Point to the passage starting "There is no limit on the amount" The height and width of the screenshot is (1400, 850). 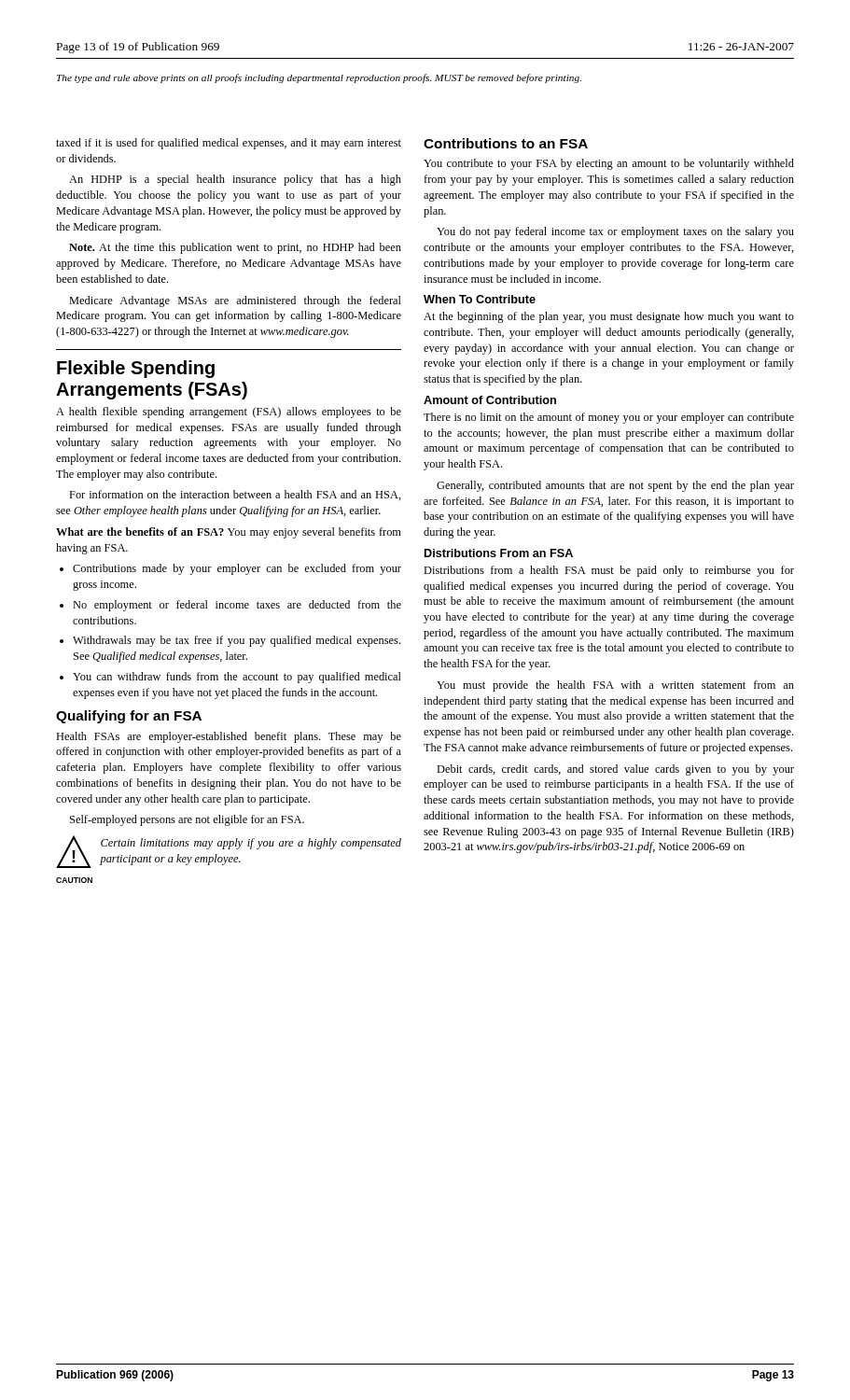pyautogui.click(x=609, y=475)
